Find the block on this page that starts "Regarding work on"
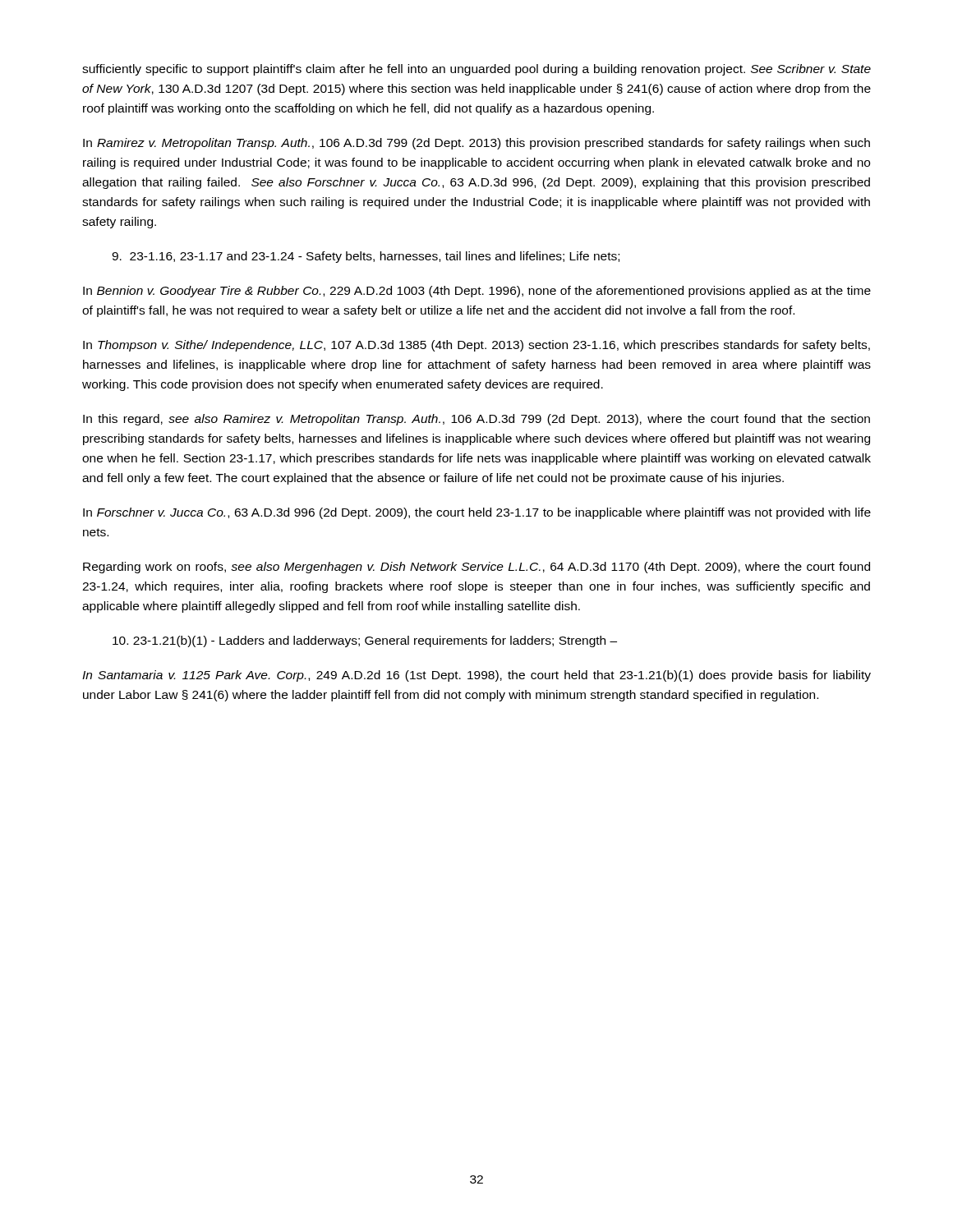The width and height of the screenshot is (953, 1232). click(x=476, y=586)
